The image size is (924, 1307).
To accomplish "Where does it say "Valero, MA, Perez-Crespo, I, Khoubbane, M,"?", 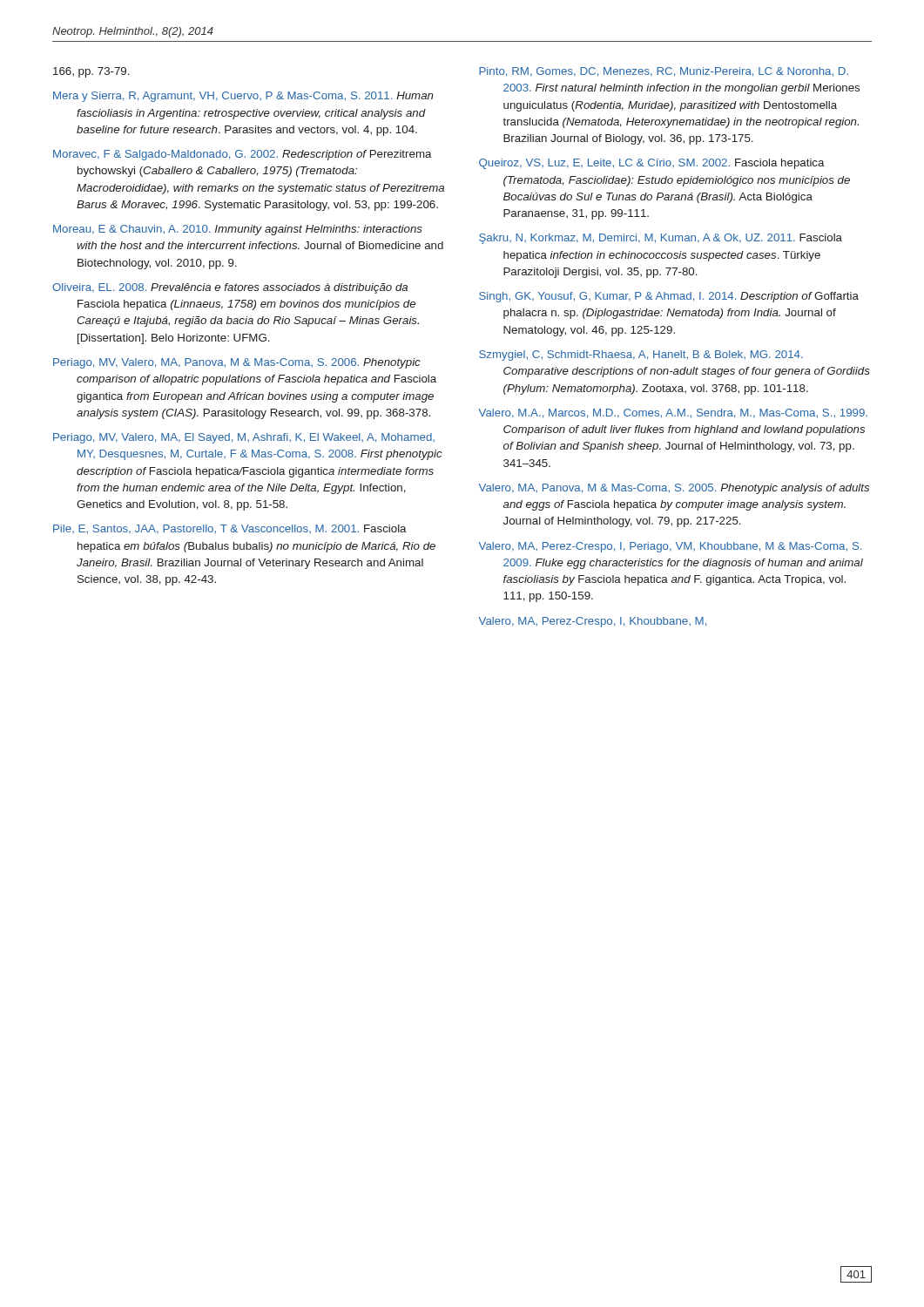I will point(593,621).
